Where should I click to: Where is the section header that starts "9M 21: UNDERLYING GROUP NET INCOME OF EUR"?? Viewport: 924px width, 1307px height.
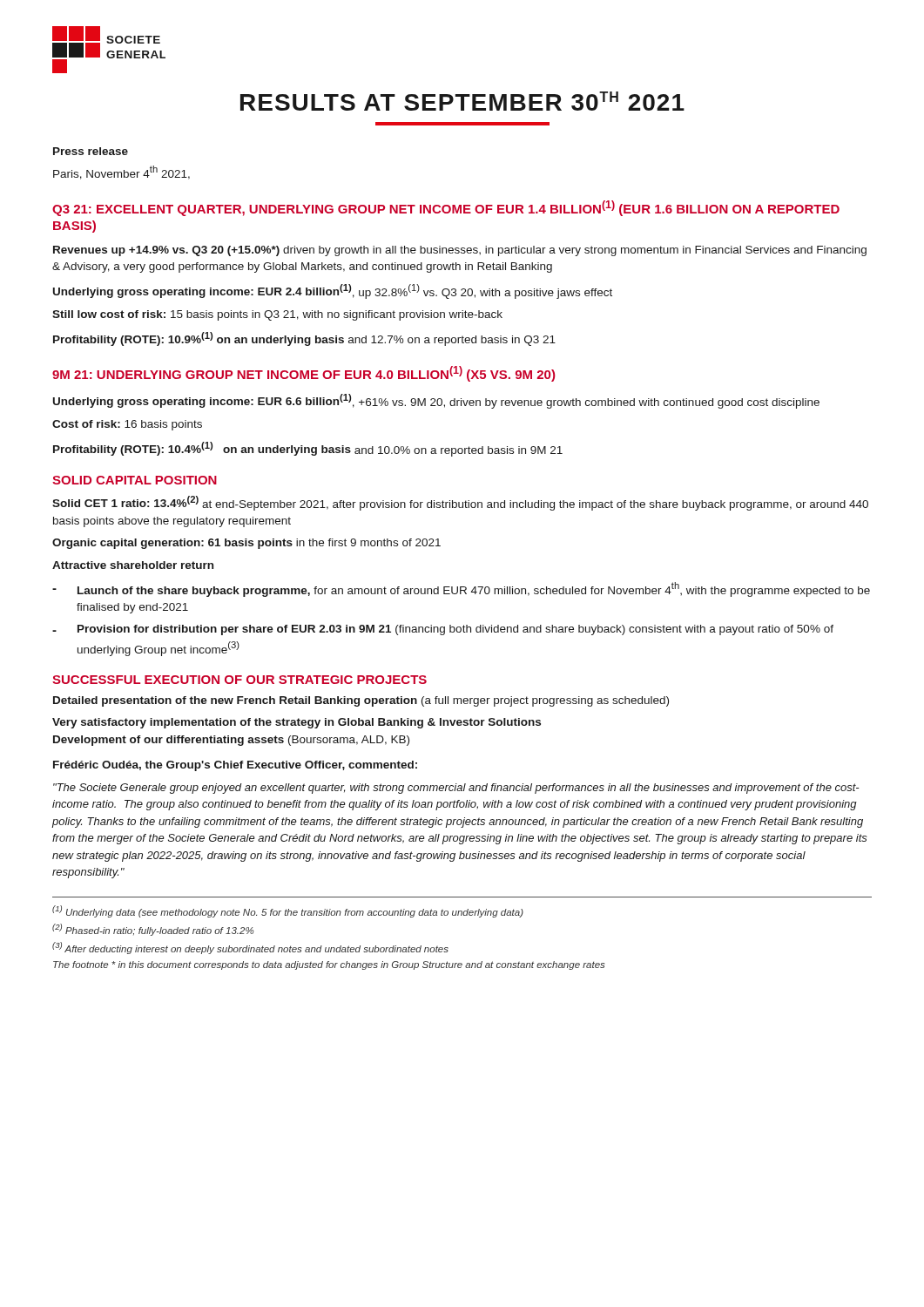point(304,373)
